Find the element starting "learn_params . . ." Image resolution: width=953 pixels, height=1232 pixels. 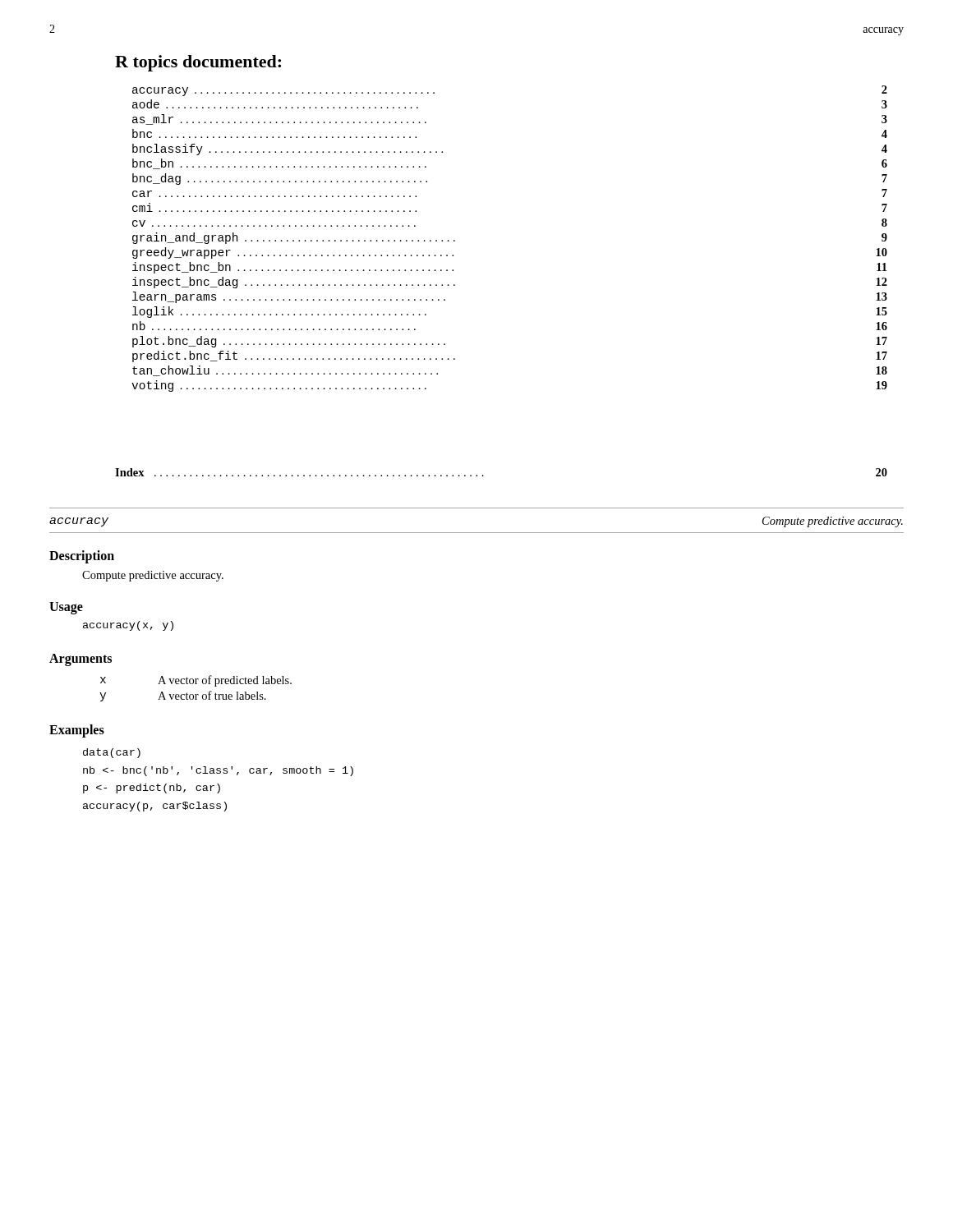[176, 297]
